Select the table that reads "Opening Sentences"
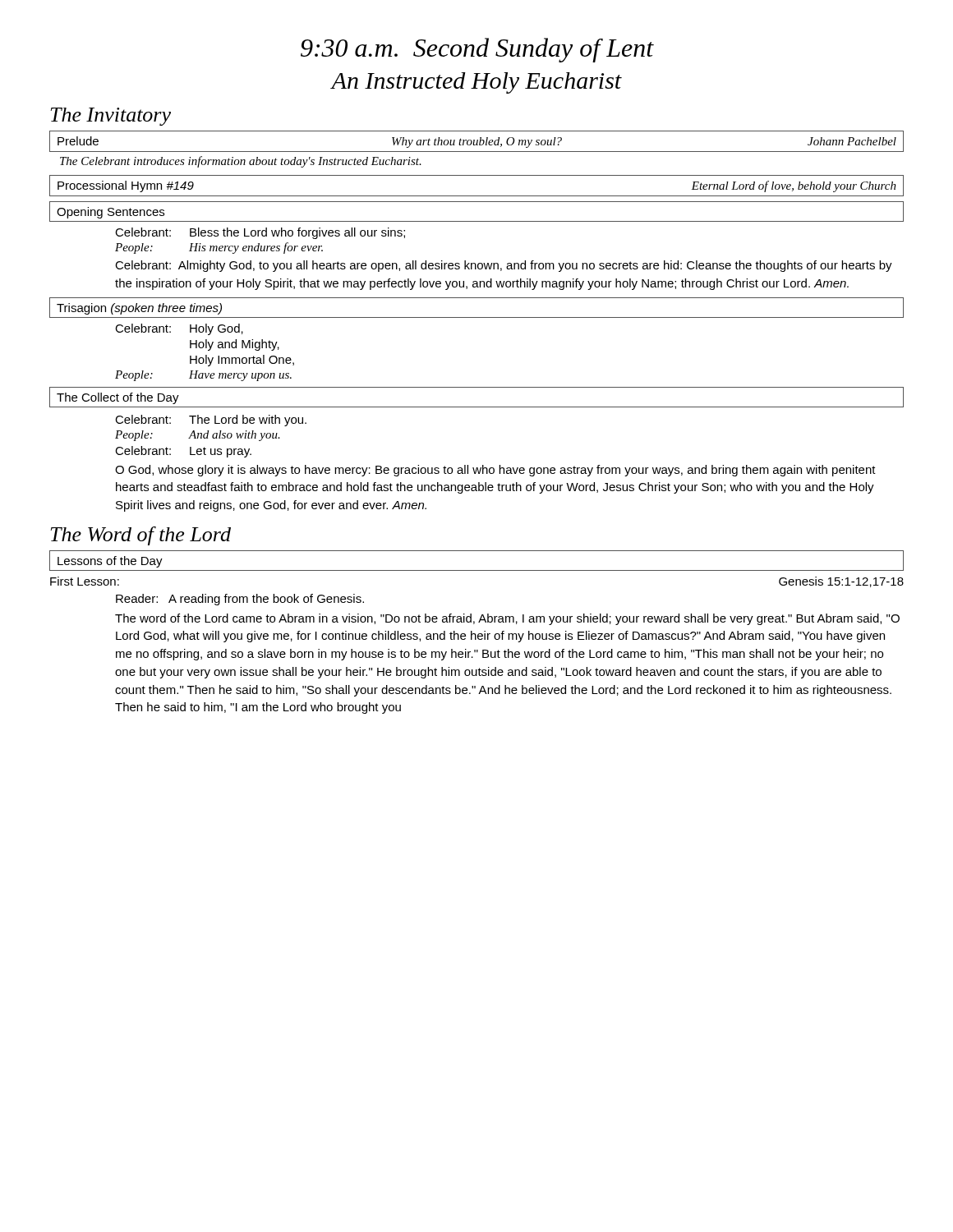Screen dimensions: 1232x953 point(476,211)
